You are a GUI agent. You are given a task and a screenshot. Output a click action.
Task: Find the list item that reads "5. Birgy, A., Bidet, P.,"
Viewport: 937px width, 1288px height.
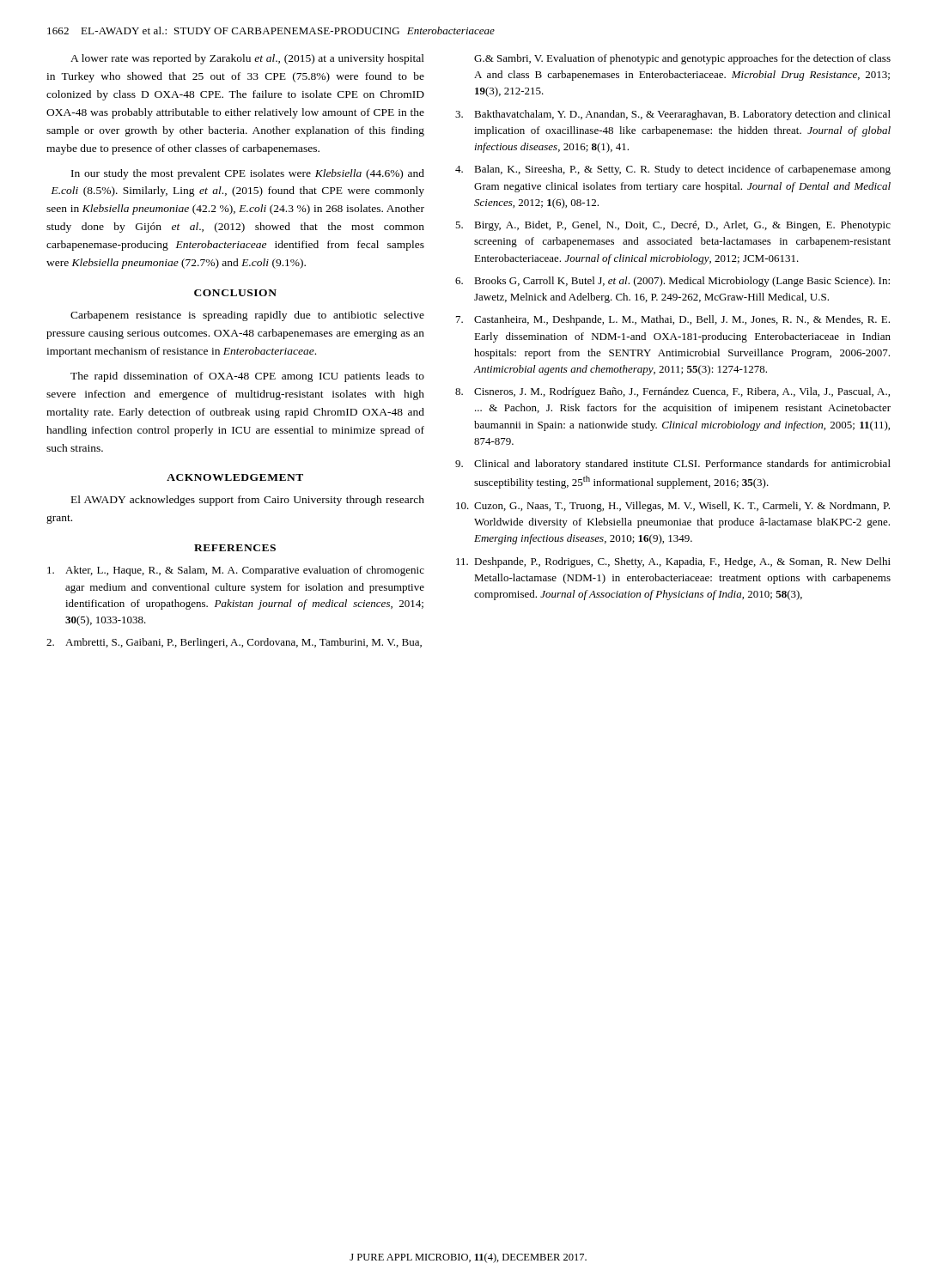point(673,241)
